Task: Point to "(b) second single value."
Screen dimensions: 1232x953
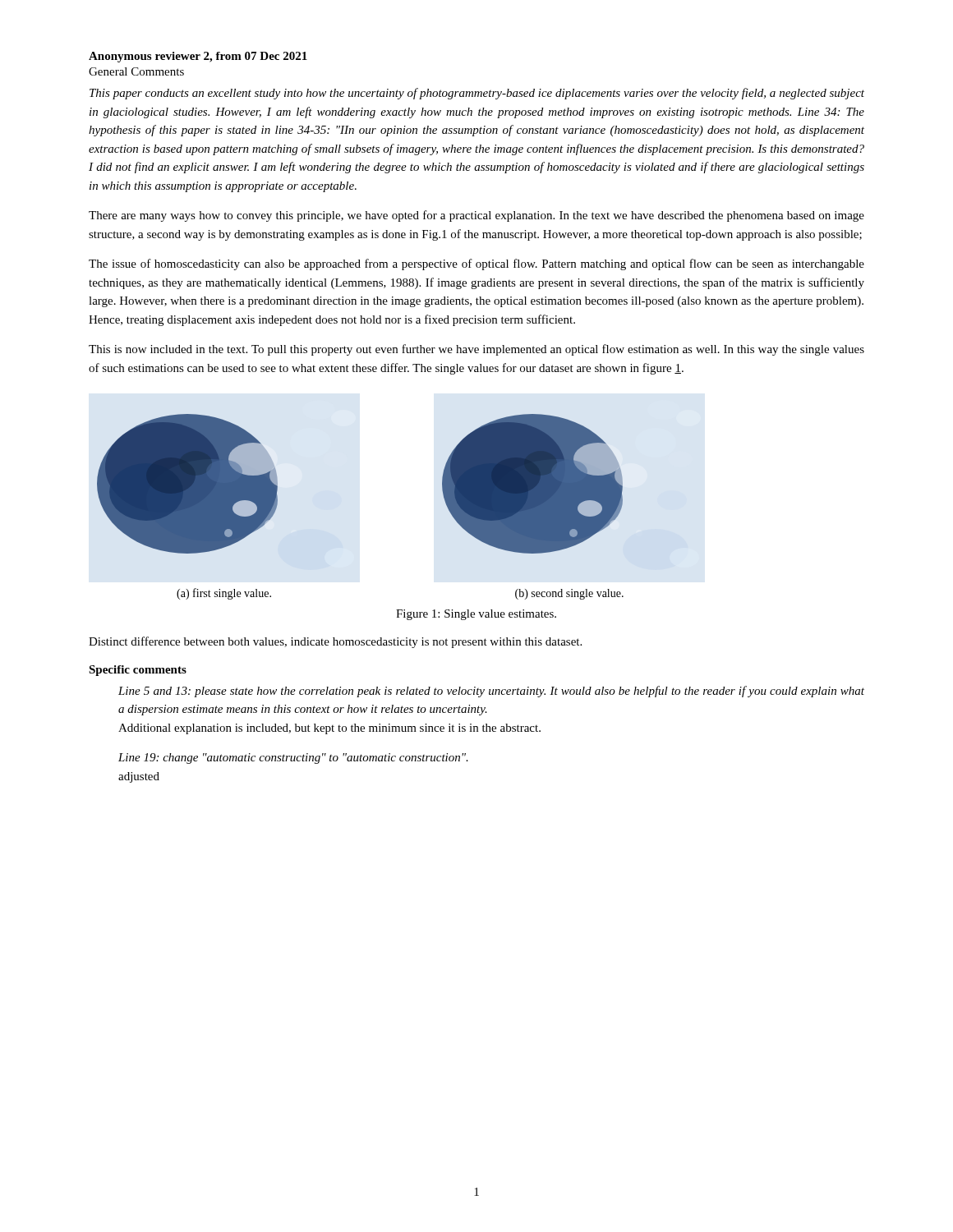Action: click(x=569, y=593)
